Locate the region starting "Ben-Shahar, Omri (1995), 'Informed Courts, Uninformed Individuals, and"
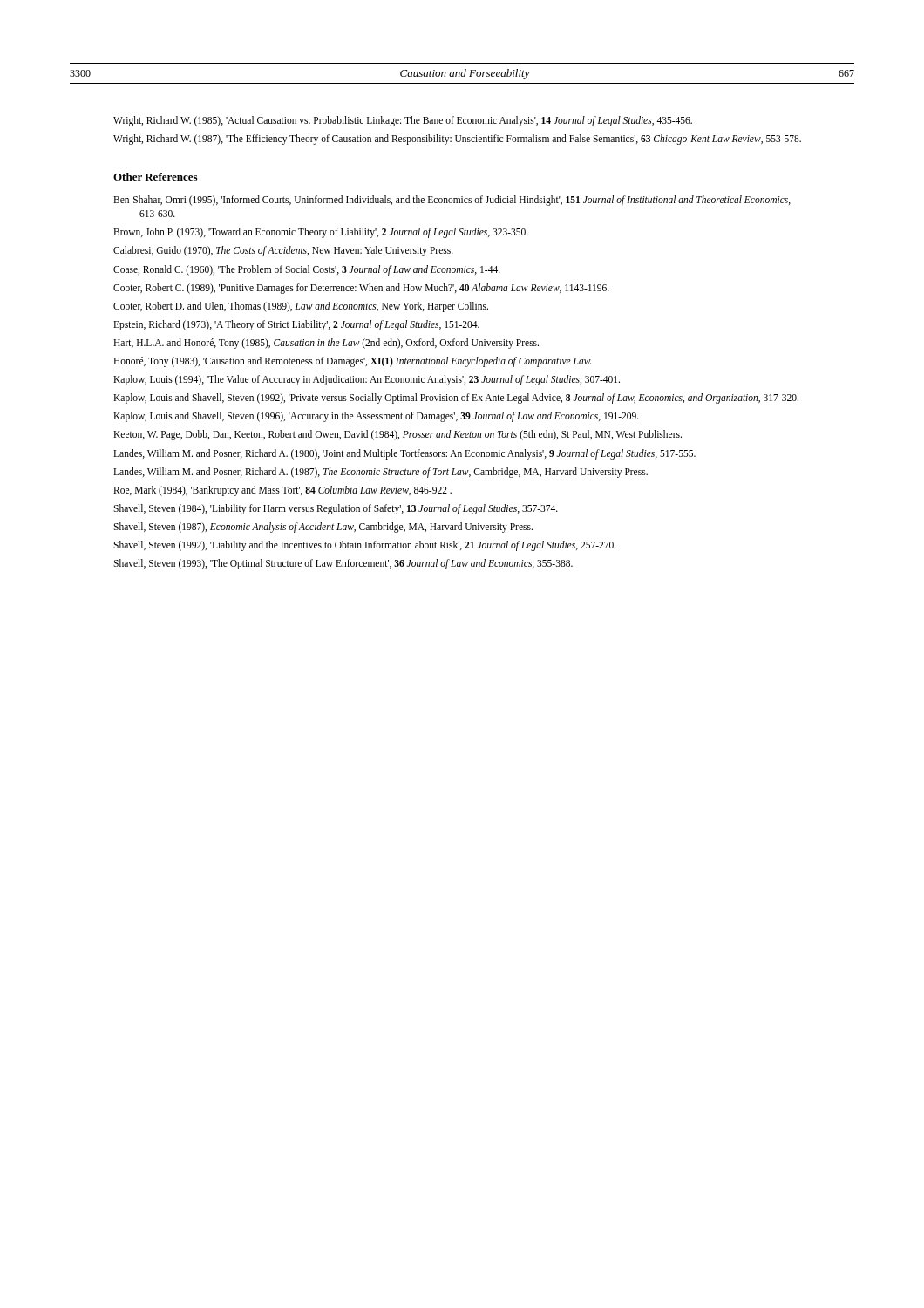924x1308 pixels. (452, 207)
